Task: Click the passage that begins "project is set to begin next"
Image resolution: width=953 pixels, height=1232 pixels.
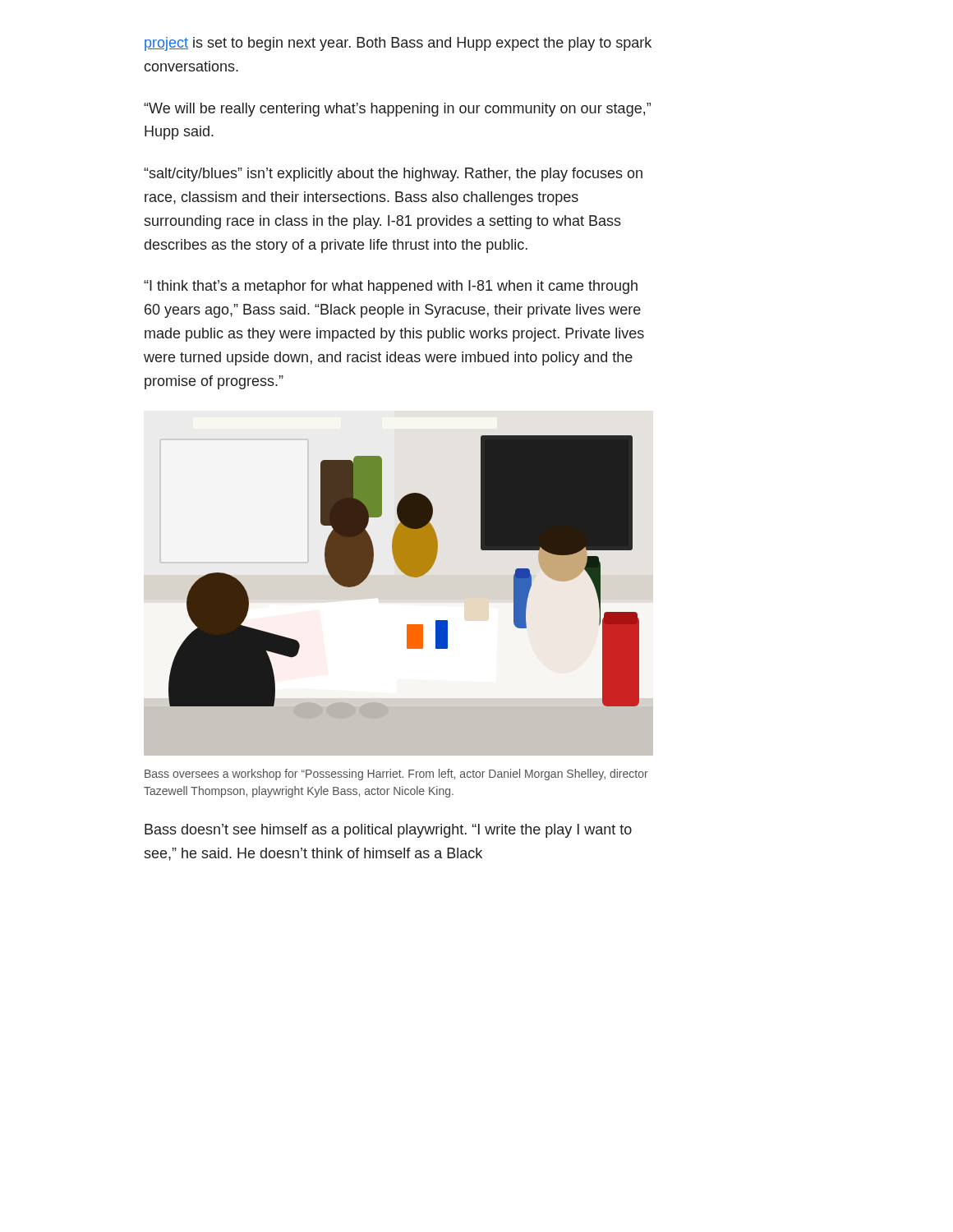Action: pos(398,55)
